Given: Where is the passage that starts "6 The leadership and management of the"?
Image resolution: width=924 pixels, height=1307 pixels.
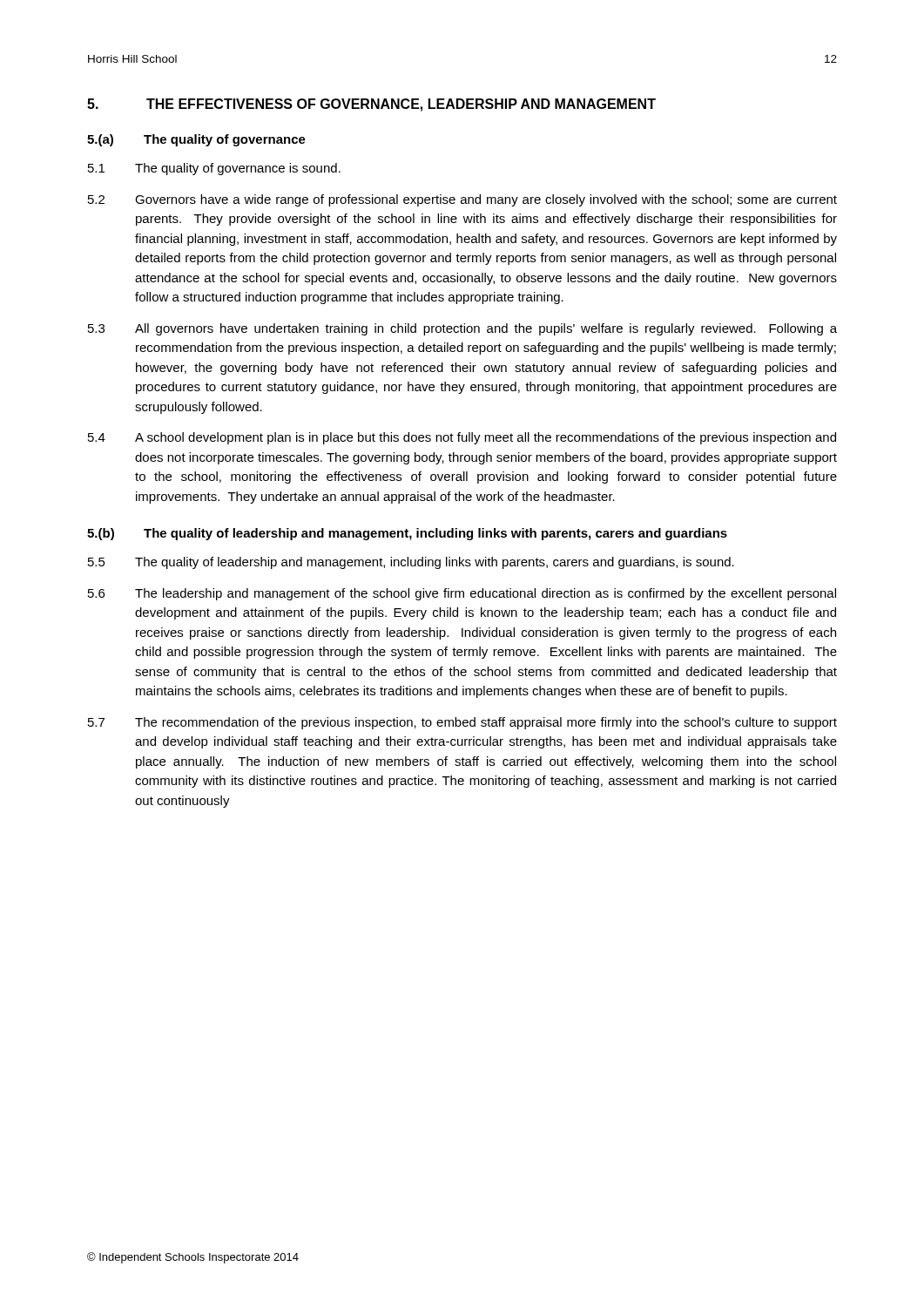Looking at the screenshot, I should click(462, 642).
